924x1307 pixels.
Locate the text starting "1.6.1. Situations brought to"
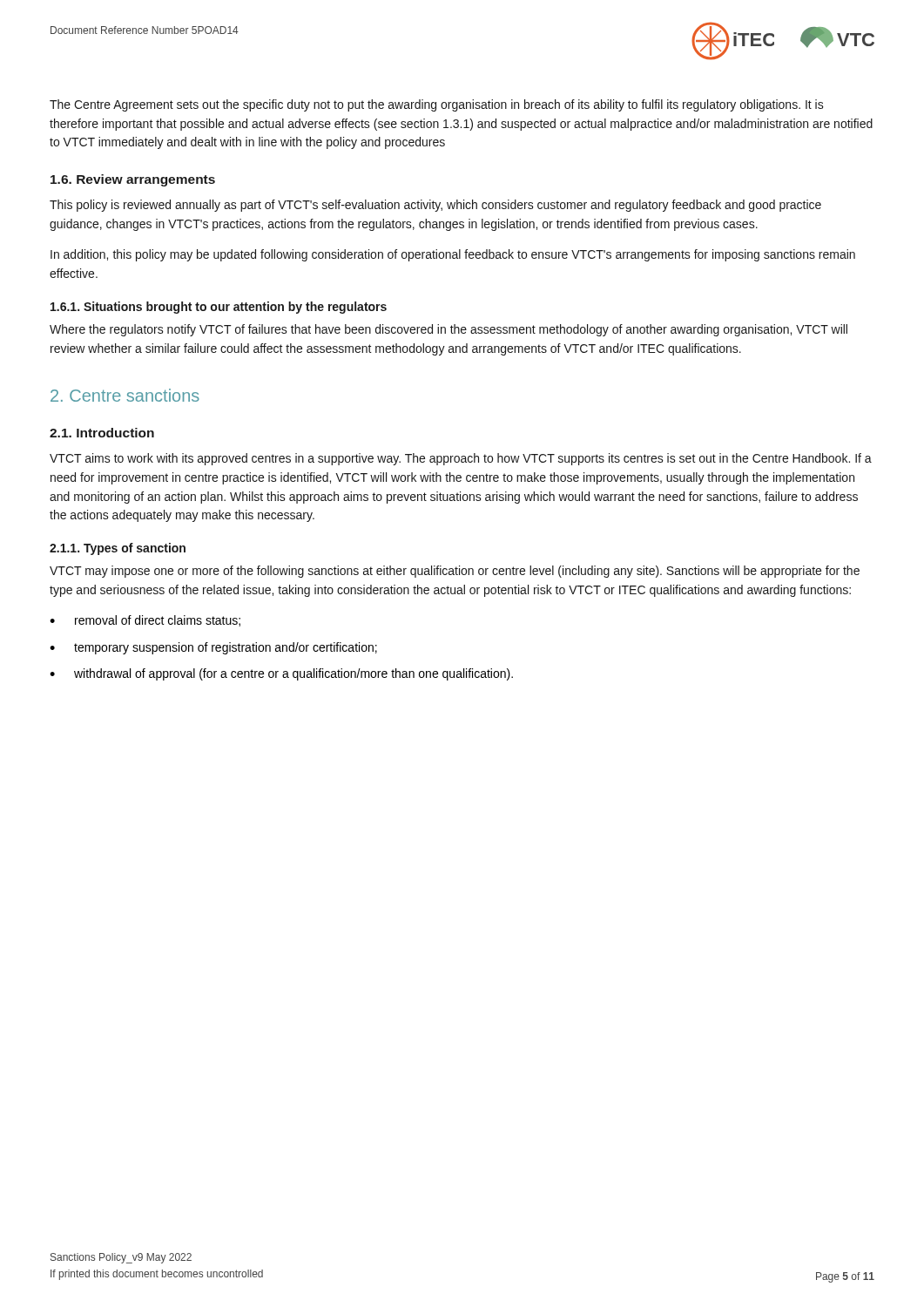pyautogui.click(x=218, y=307)
